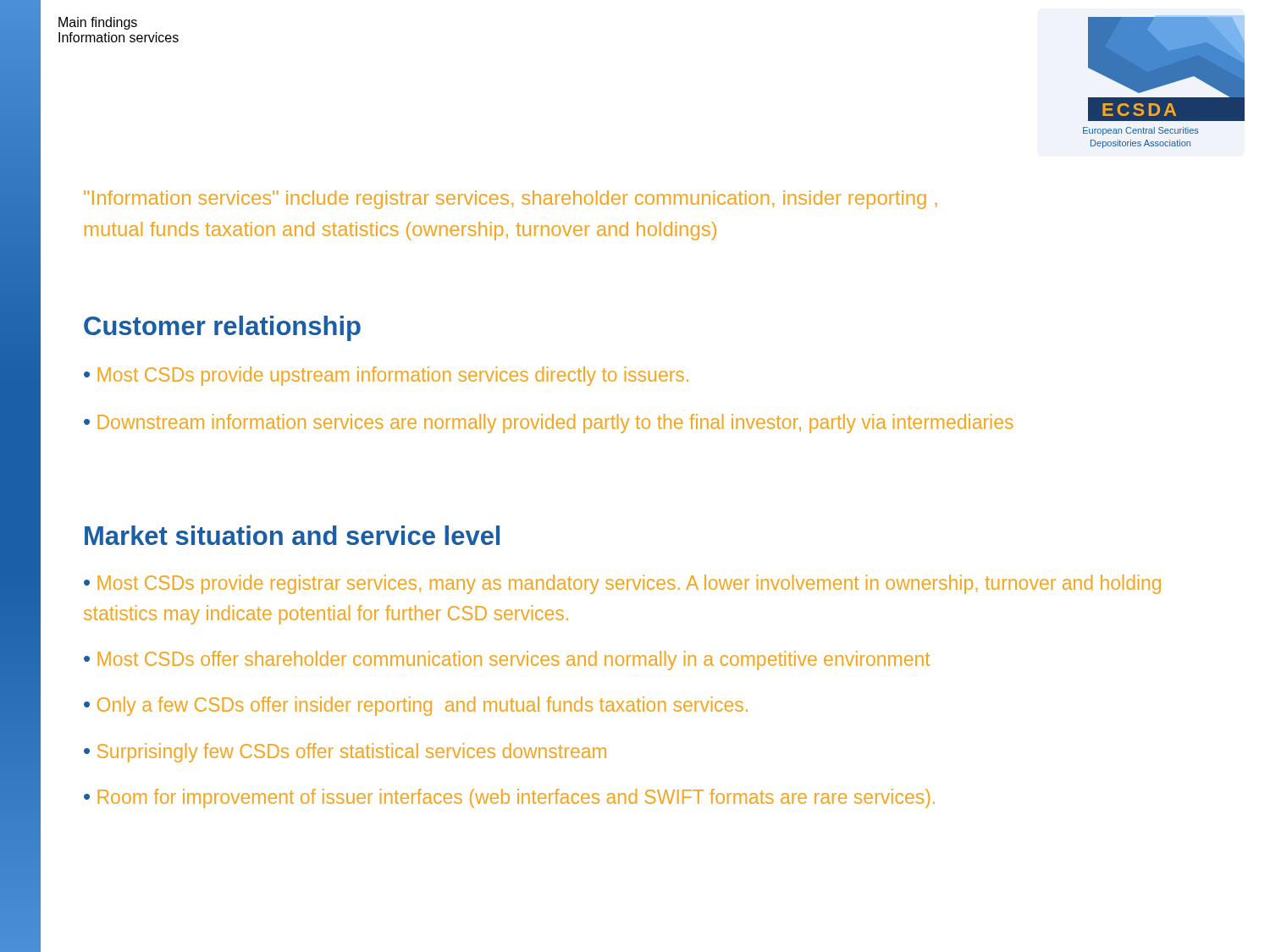Select the text block starting "• Only a few"
The height and width of the screenshot is (952, 1270).
click(x=416, y=704)
